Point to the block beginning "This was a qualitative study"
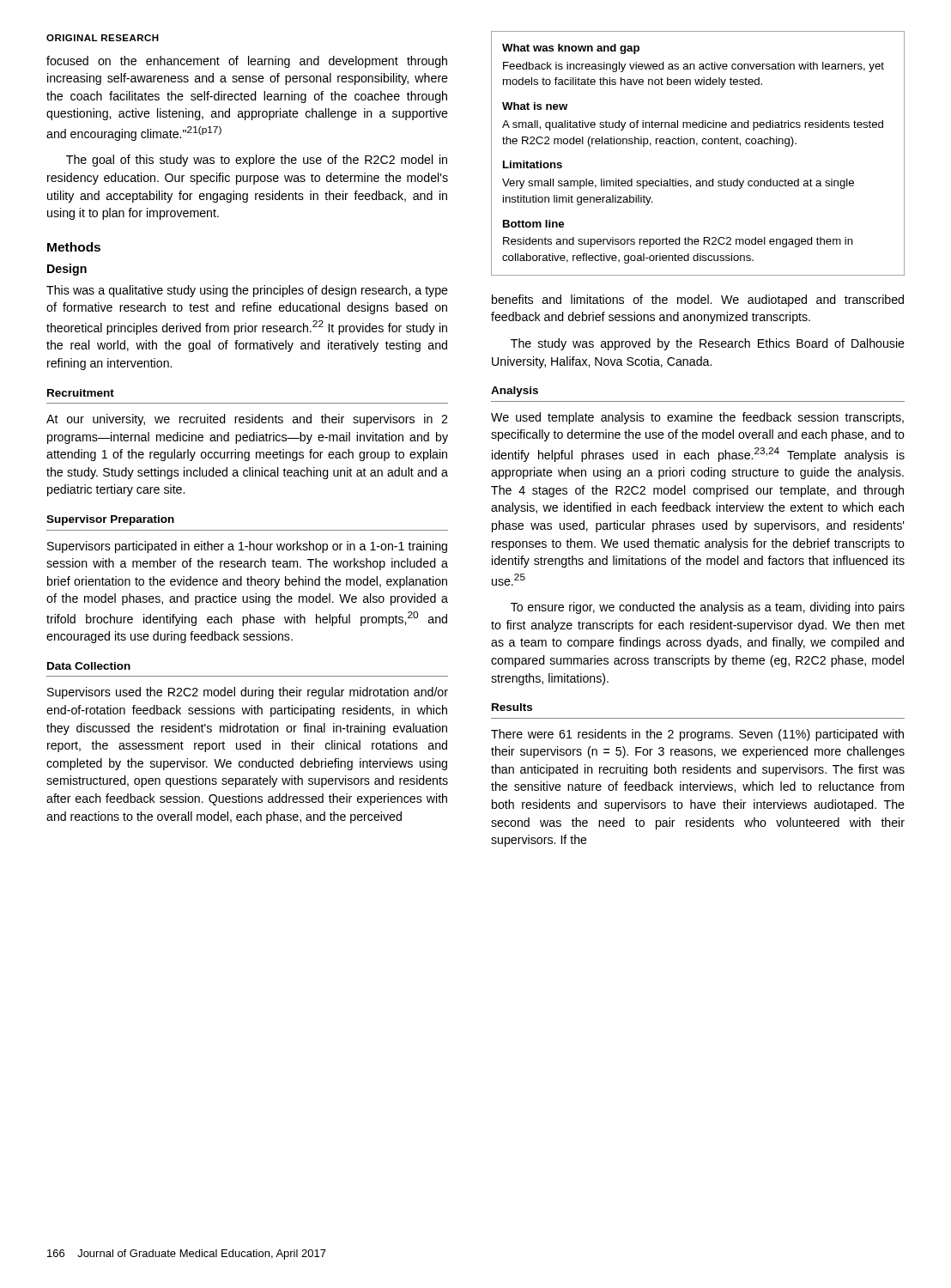This screenshot has height=1288, width=951. coord(247,327)
